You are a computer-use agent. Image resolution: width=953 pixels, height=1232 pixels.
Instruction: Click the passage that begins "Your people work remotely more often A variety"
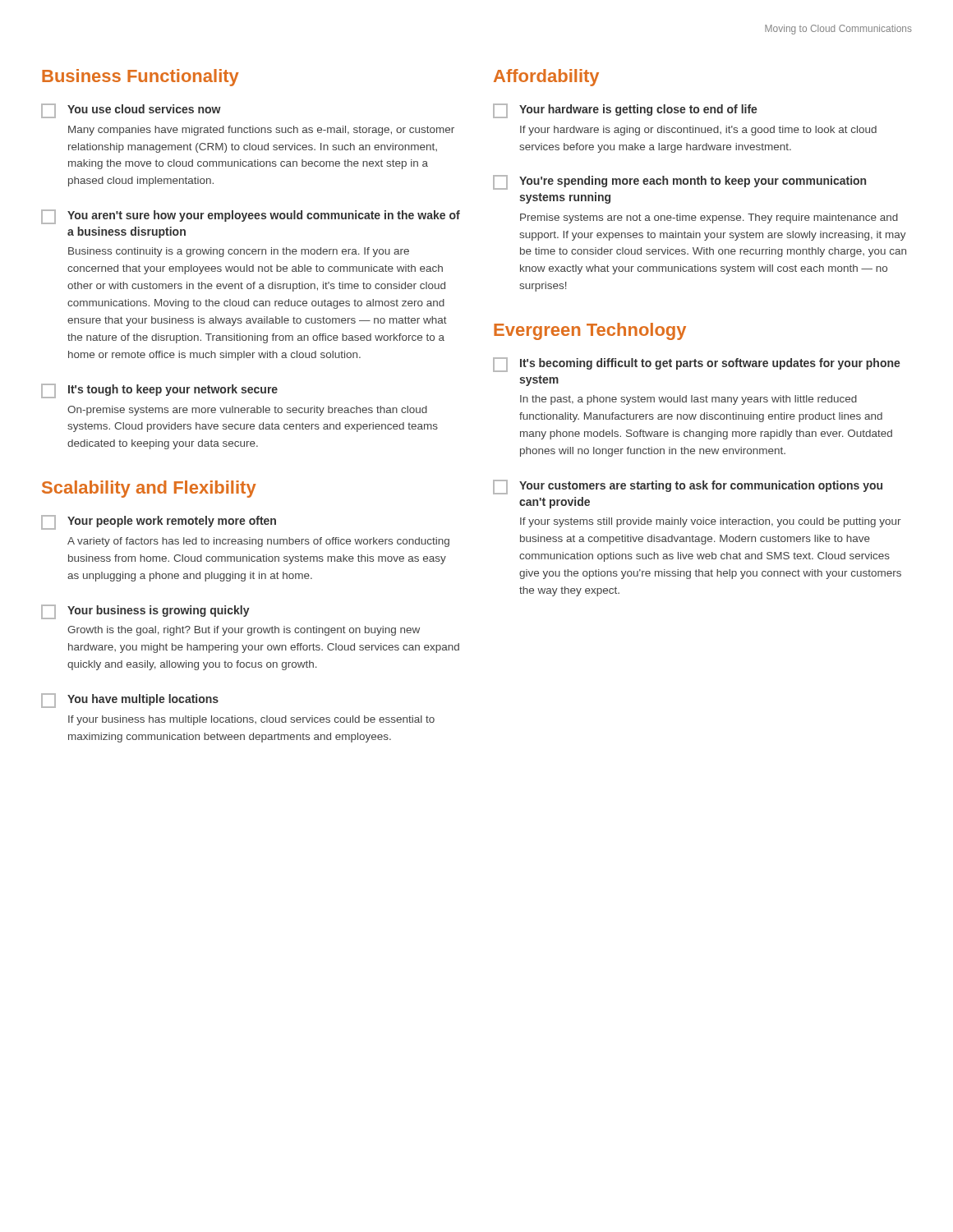[x=251, y=549]
